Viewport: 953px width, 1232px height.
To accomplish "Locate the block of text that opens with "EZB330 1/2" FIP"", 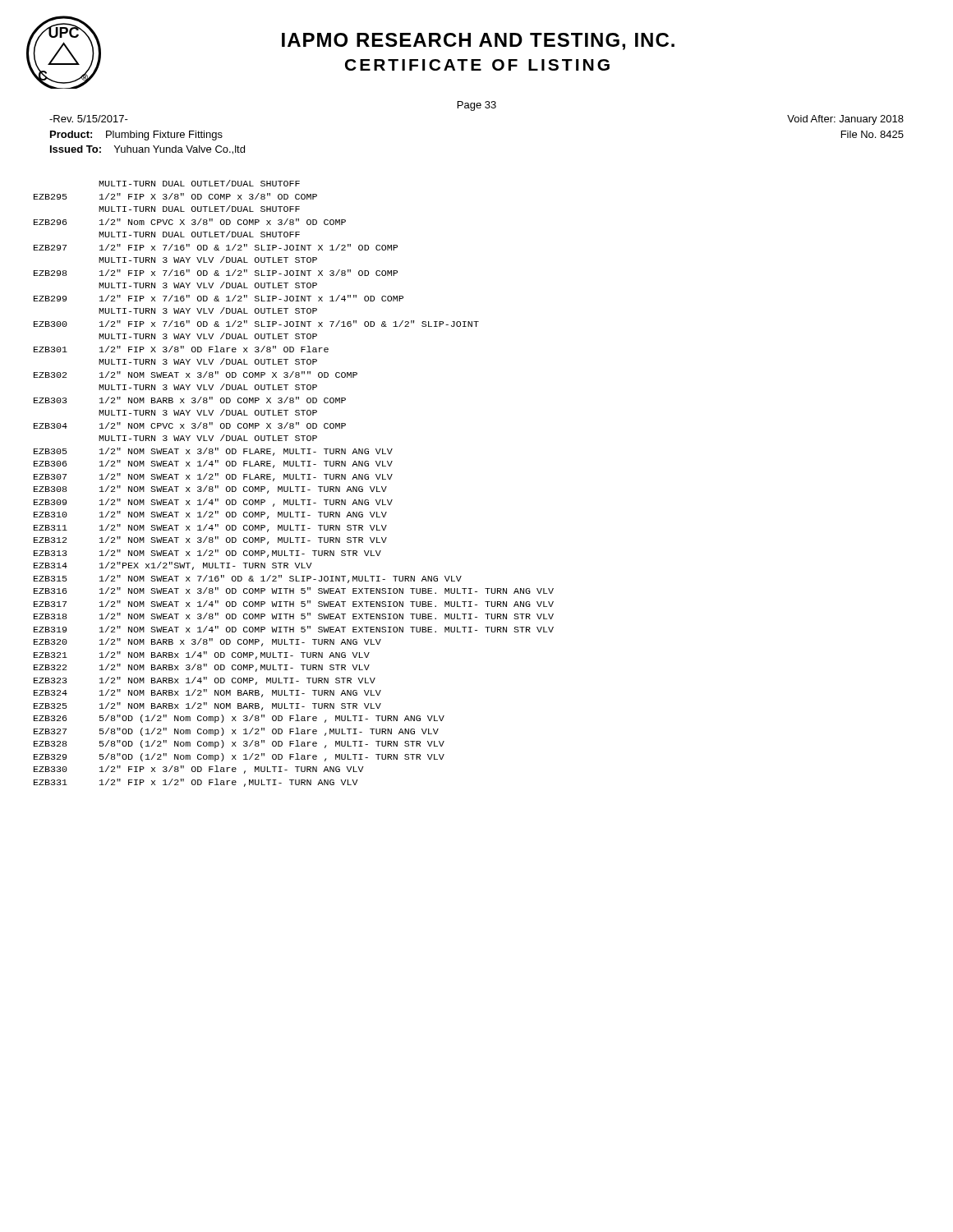I will click(198, 770).
